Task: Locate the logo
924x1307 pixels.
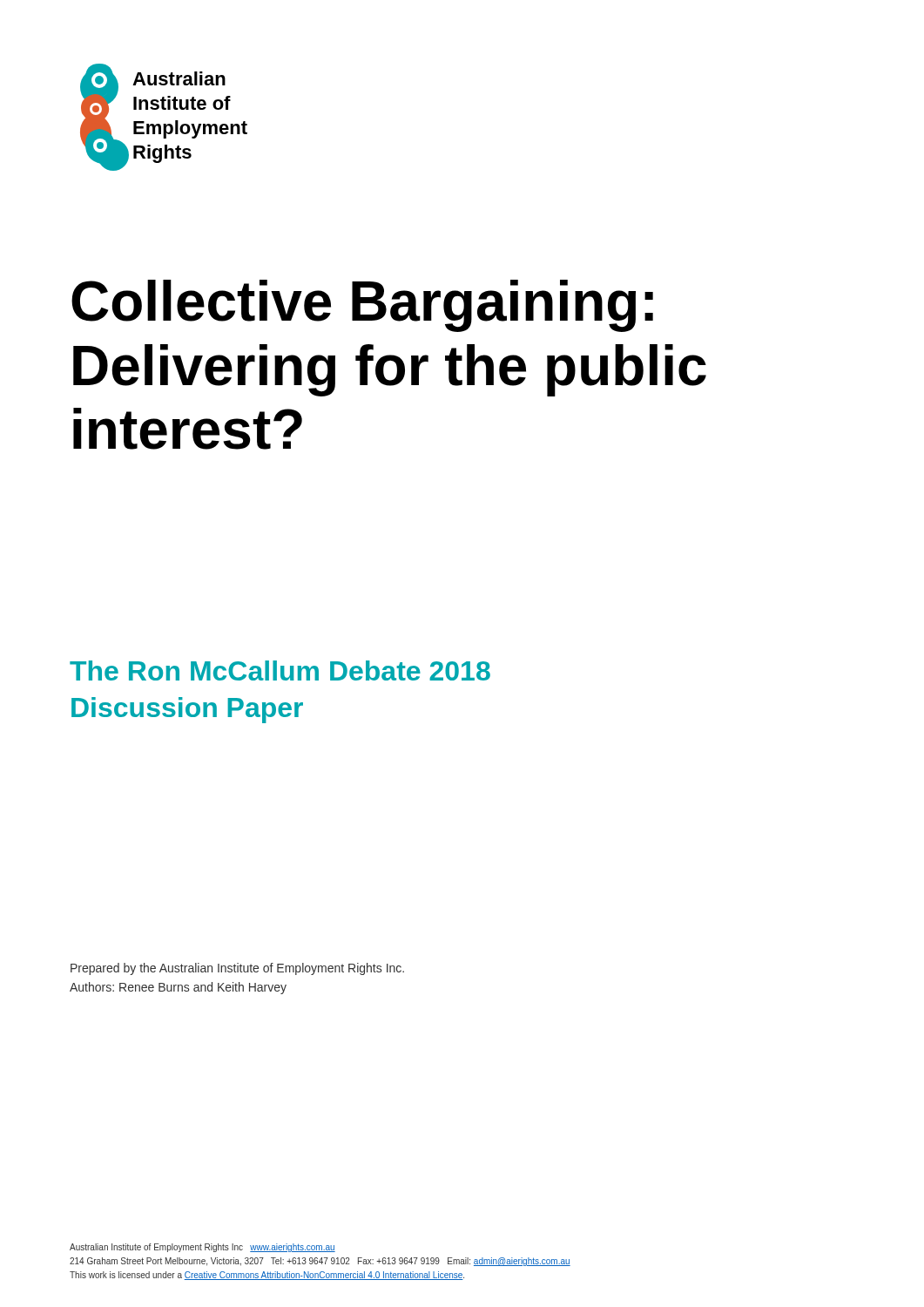Action: pos(205,122)
